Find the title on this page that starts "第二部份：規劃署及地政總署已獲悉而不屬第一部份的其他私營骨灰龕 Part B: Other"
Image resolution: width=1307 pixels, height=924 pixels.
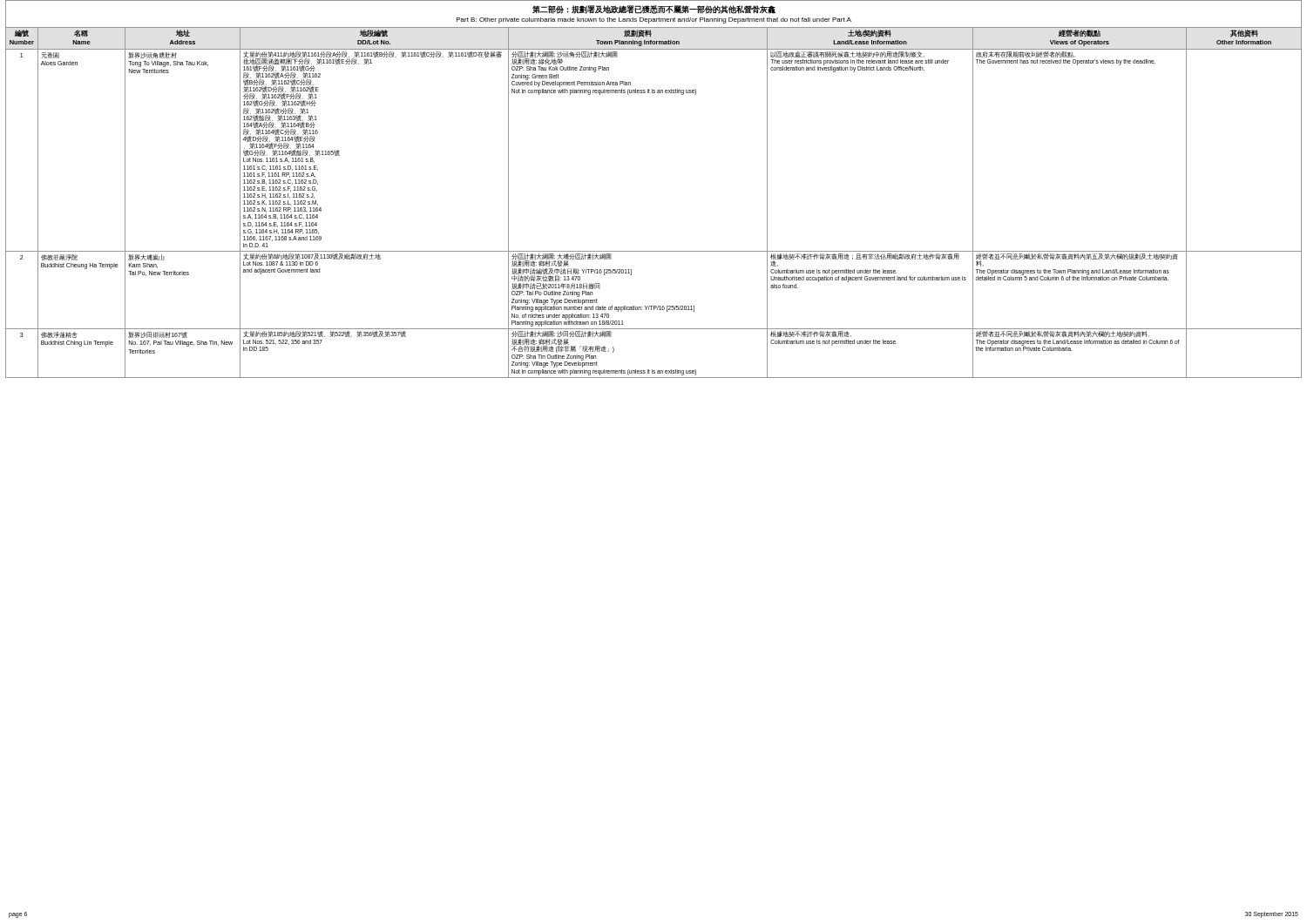coord(654,14)
